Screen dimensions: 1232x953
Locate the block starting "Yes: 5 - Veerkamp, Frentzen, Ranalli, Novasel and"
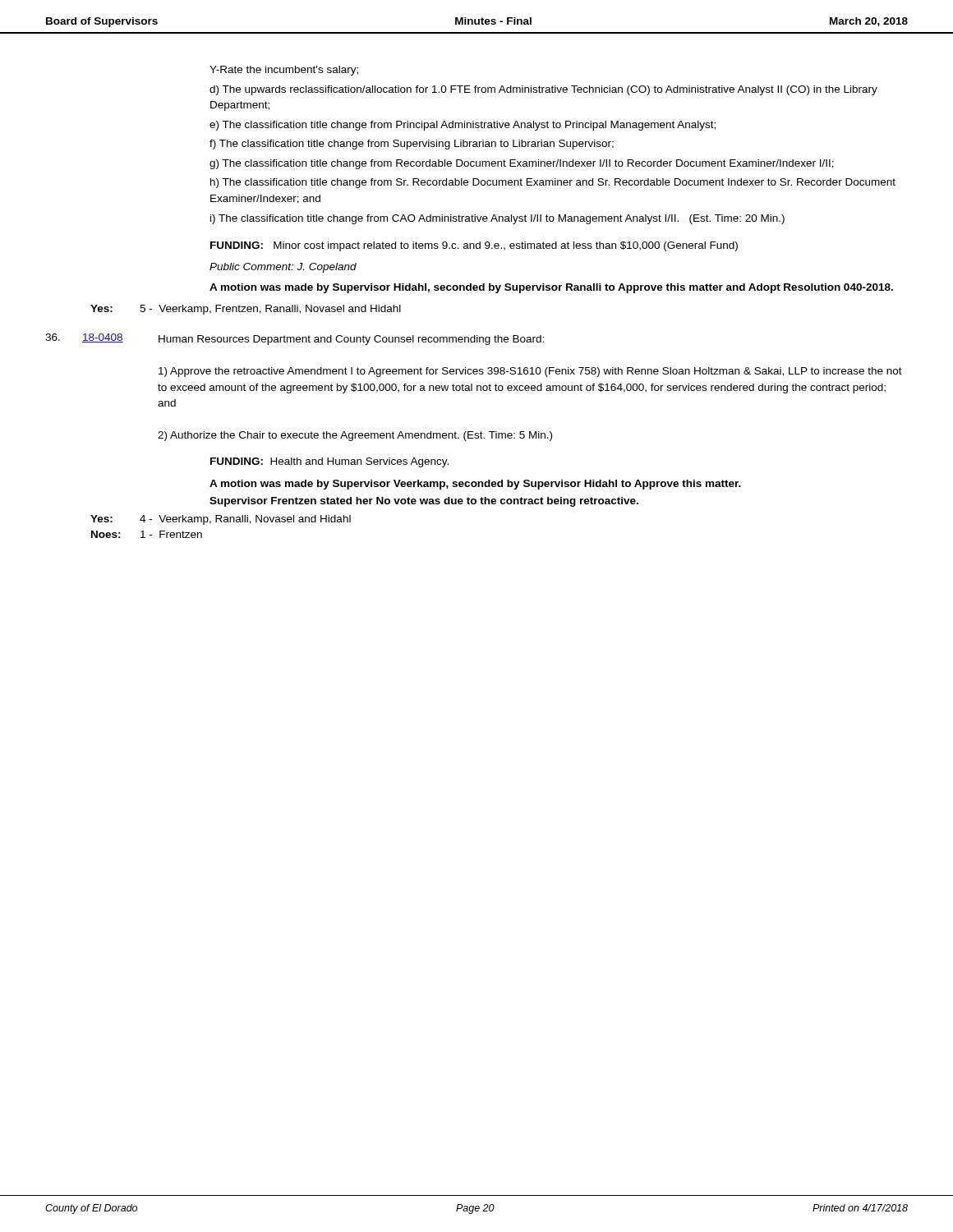tap(246, 308)
